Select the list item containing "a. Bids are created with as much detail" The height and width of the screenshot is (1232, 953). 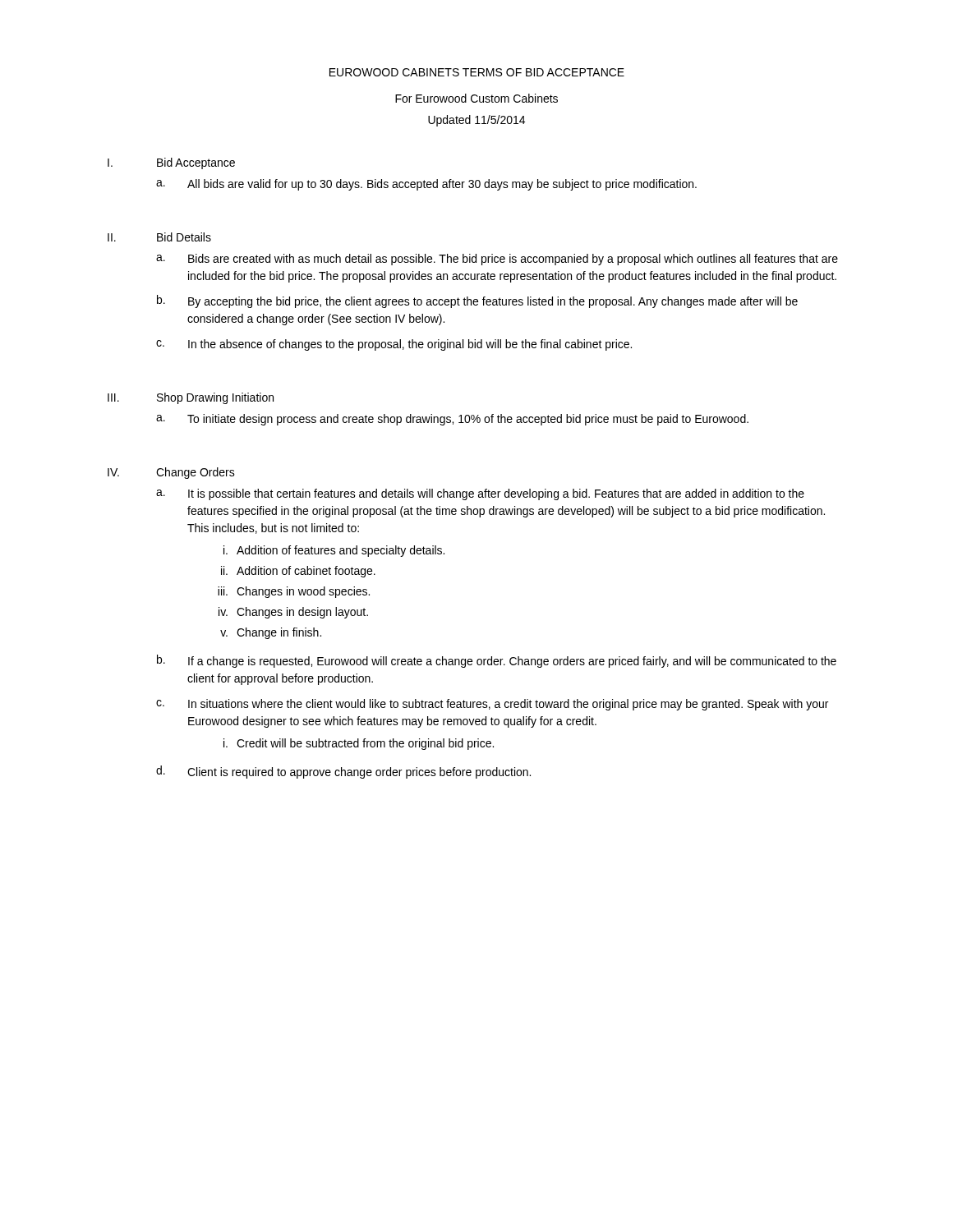501,268
